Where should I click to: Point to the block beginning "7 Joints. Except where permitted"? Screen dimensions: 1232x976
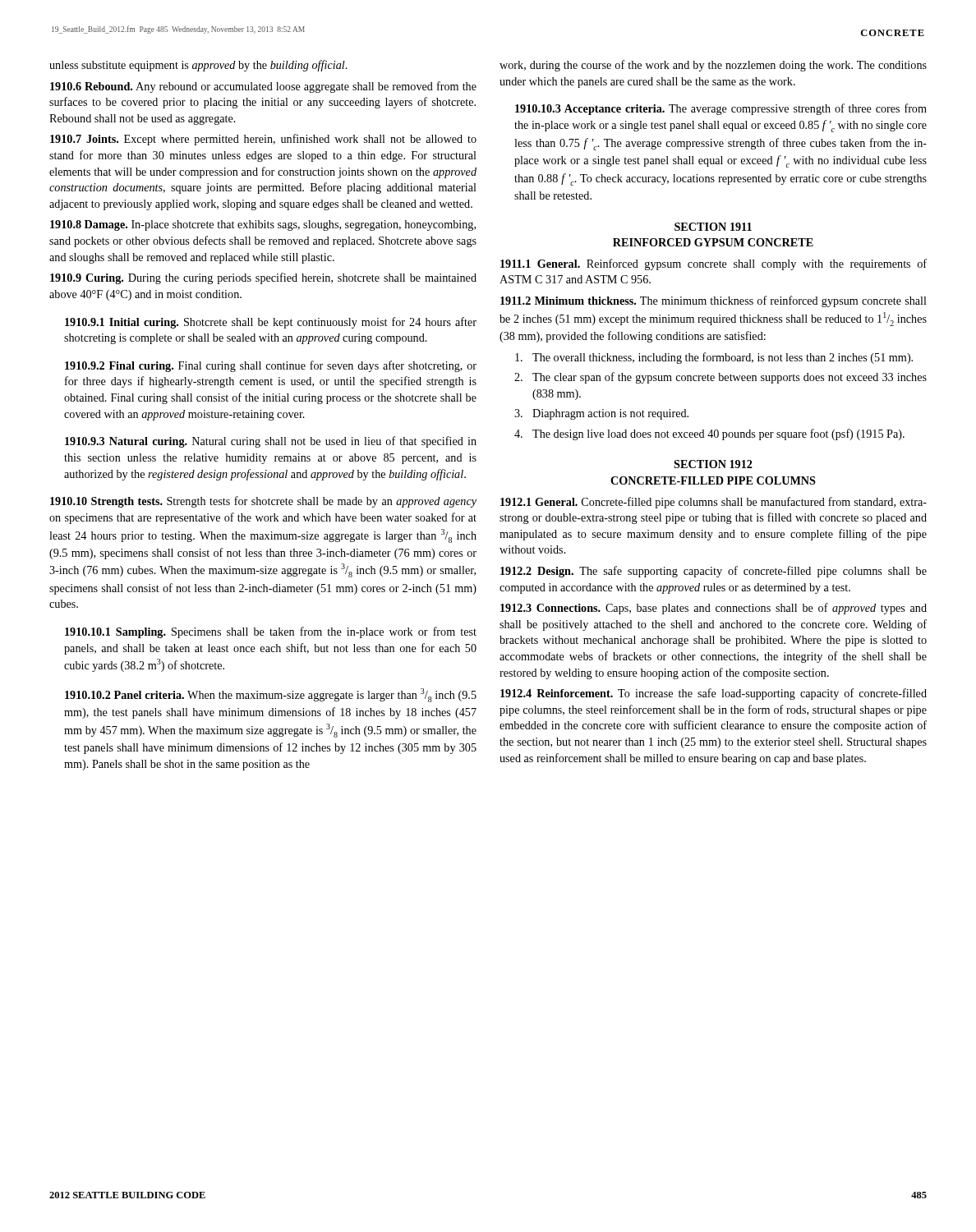tap(263, 172)
